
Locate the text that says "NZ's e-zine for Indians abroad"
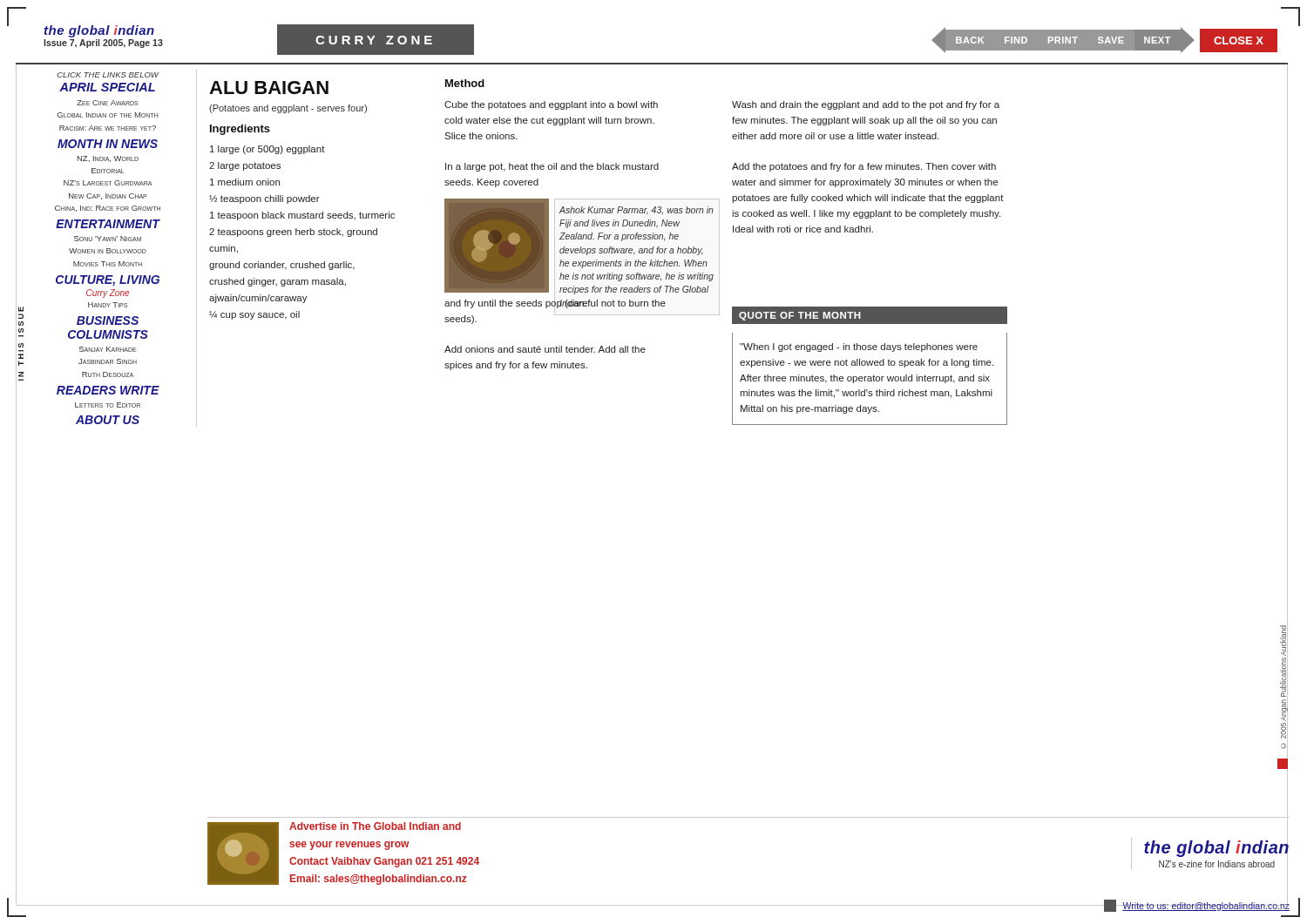click(x=1217, y=864)
